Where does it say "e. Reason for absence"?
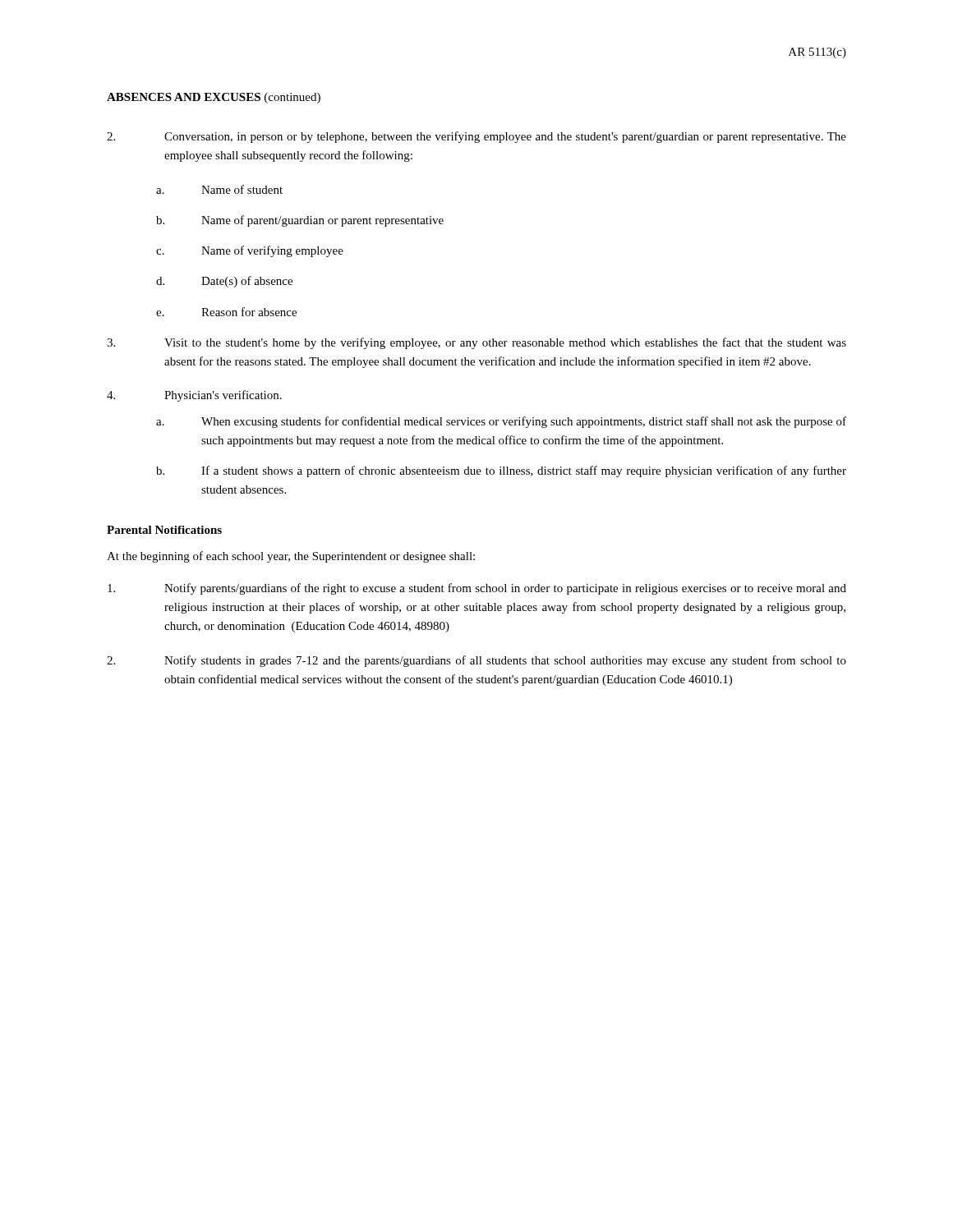Screen dimensions: 1232x953 tap(226, 312)
